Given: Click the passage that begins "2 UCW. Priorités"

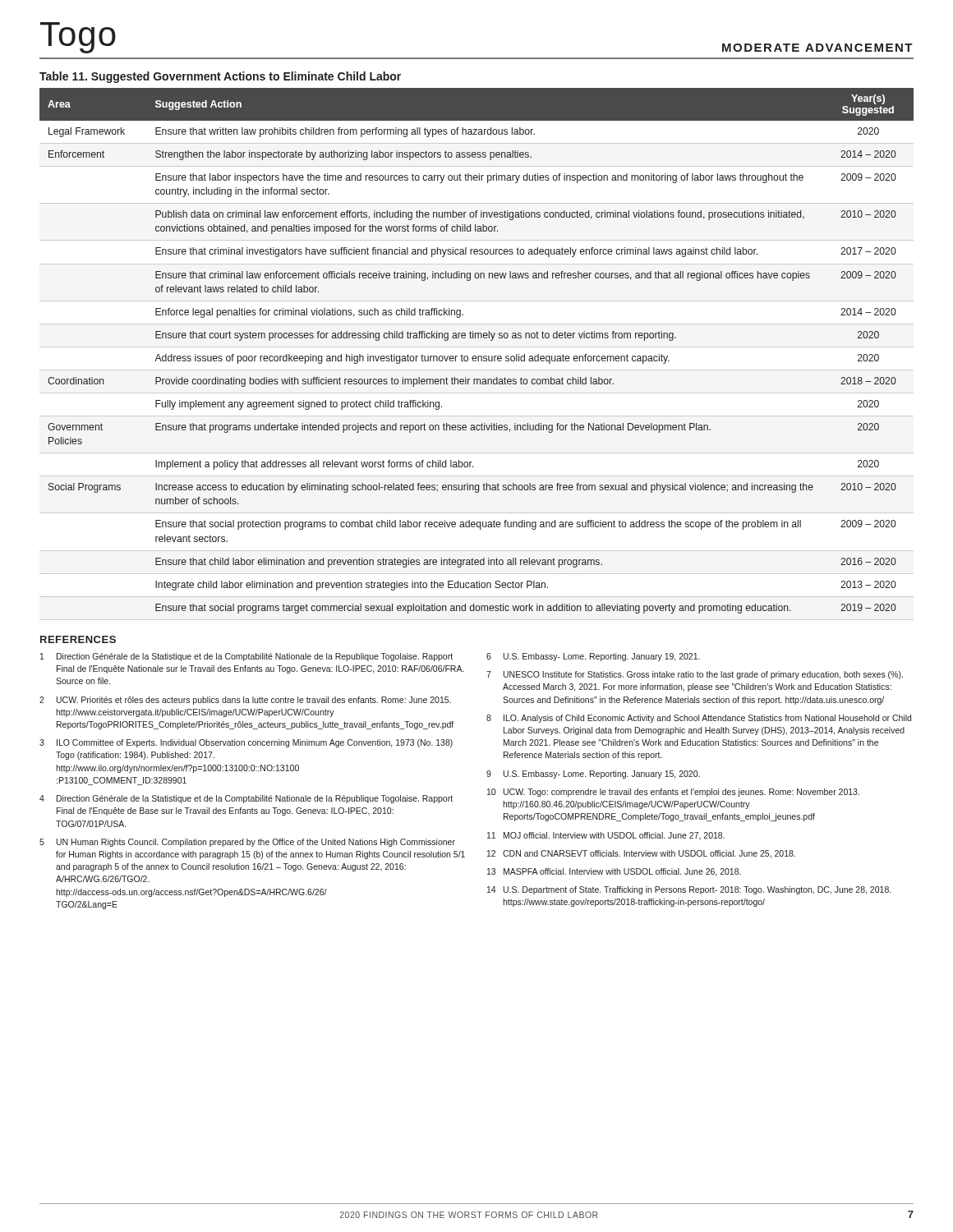Looking at the screenshot, I should (253, 712).
